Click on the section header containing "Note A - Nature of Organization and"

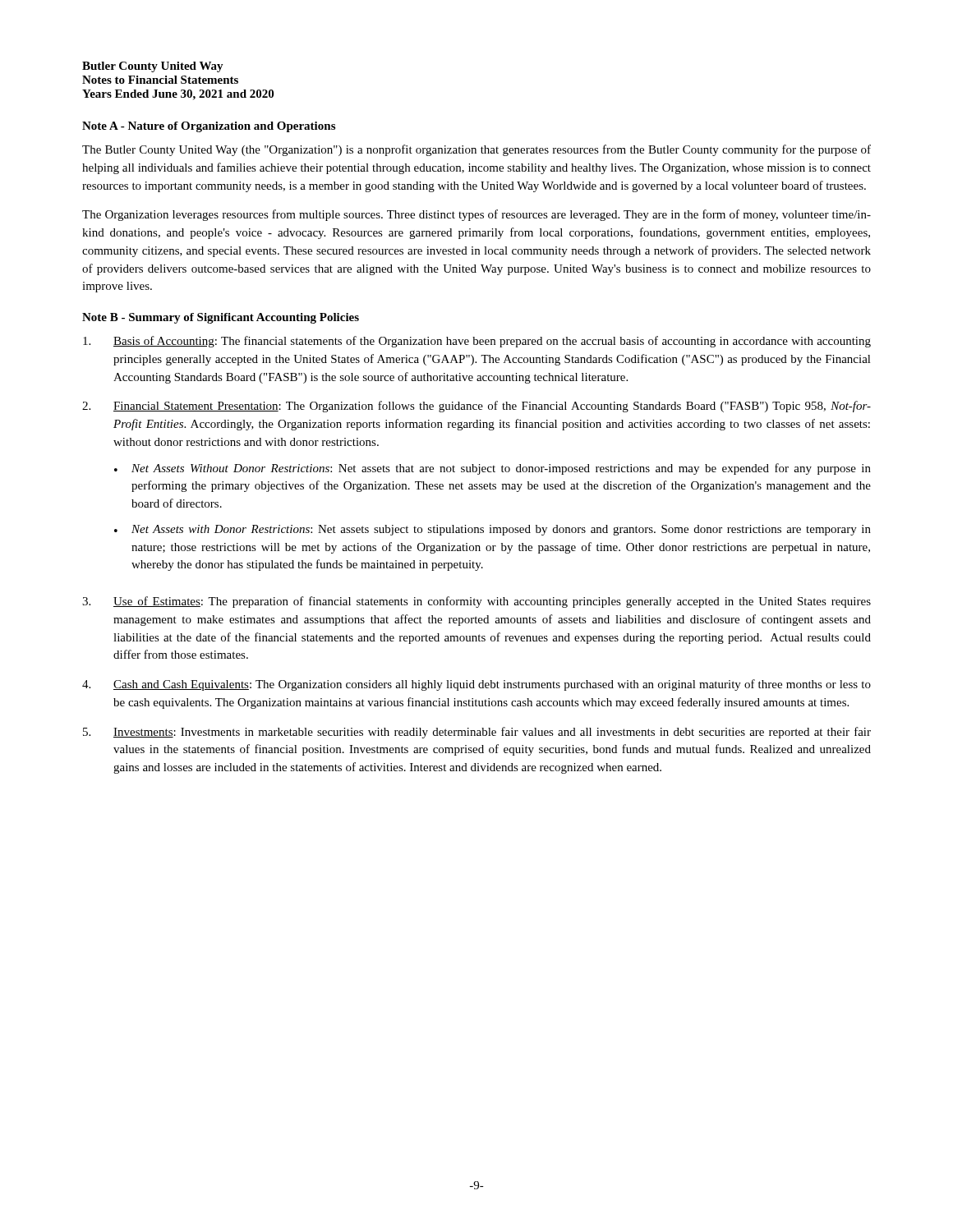click(x=209, y=126)
